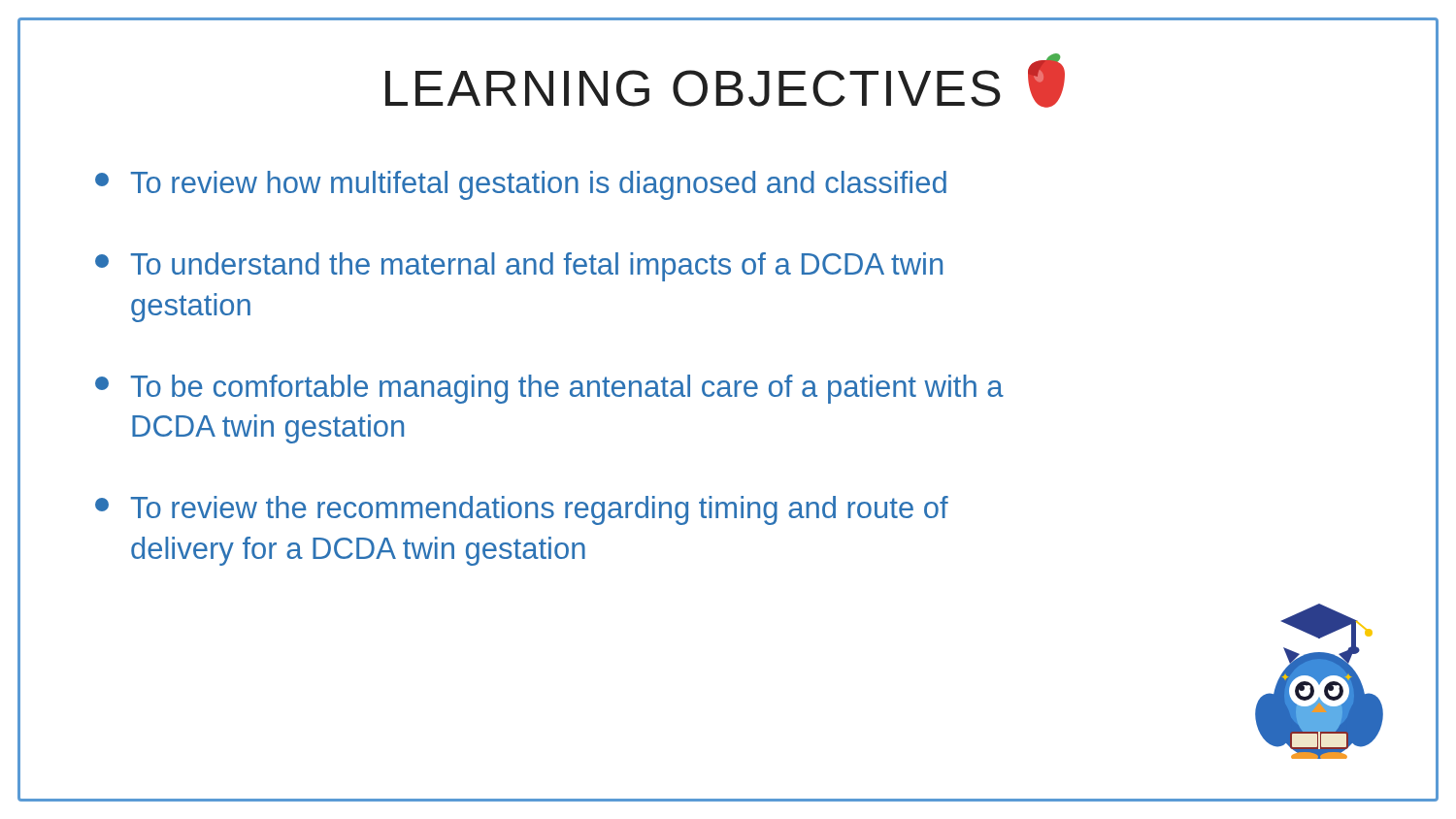
Task: Locate the region starting "LEARNING OBJECTIVES"
Action: [728, 88]
